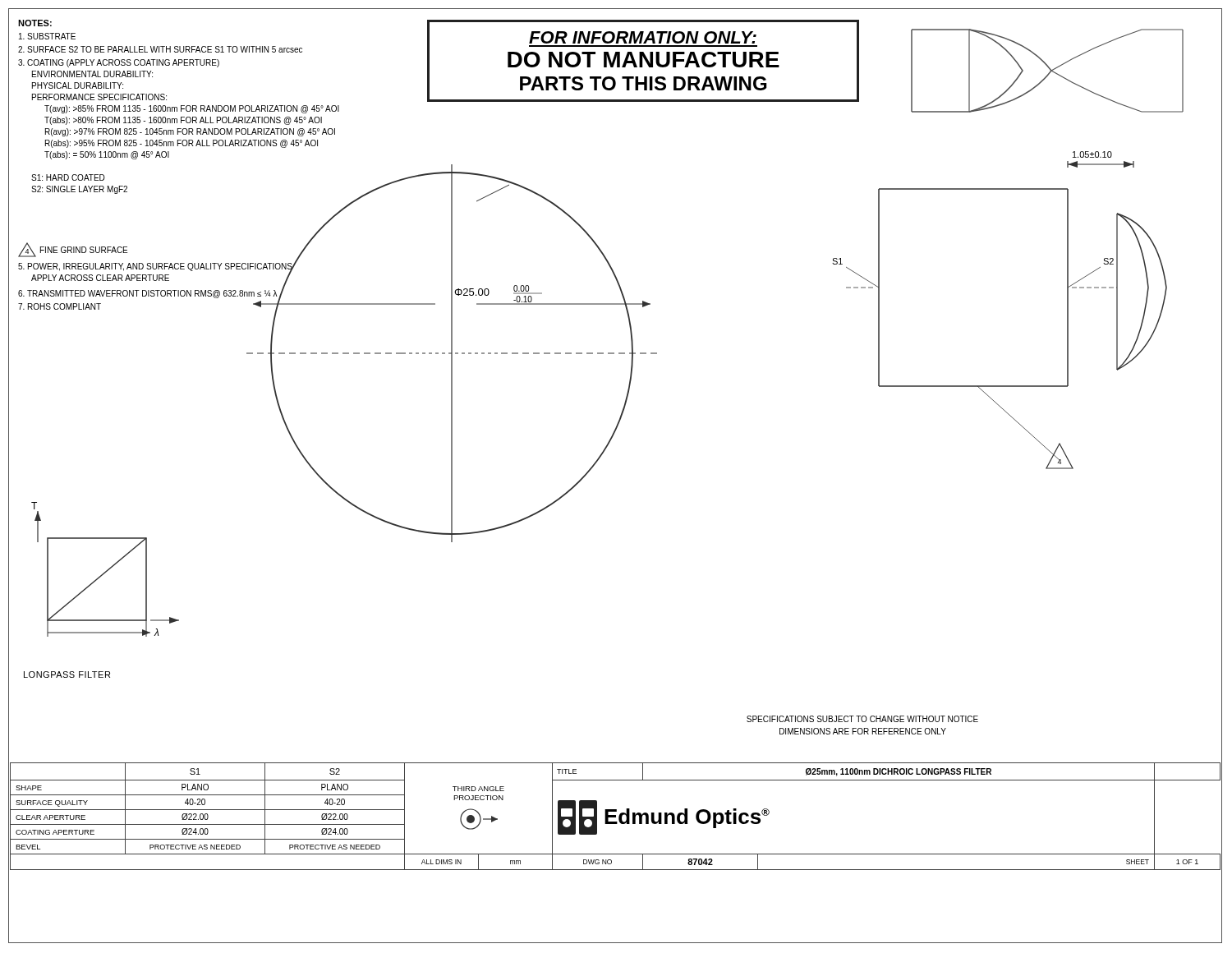This screenshot has height=953, width=1232.
Task: Find the logo
Action: coord(853,817)
